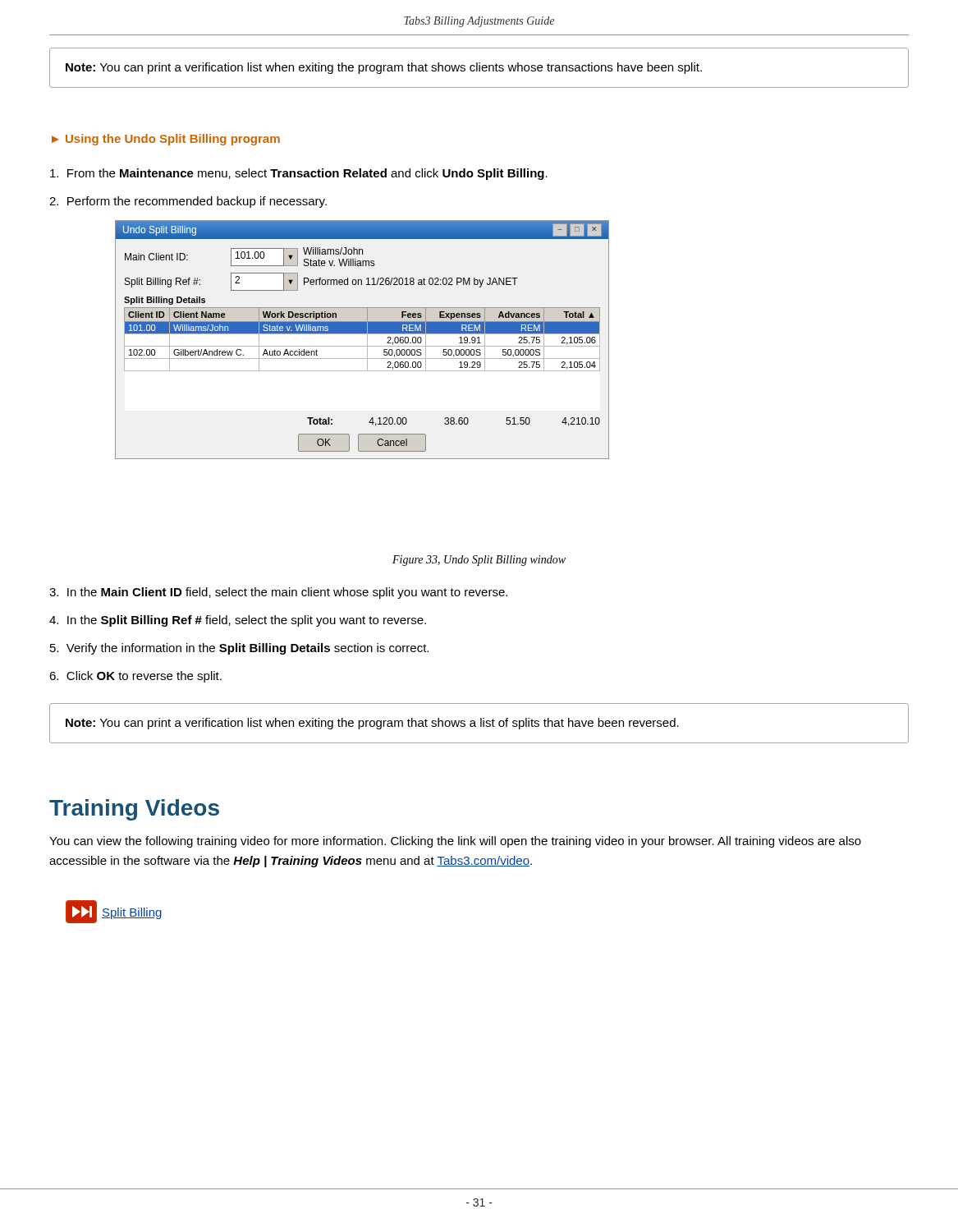Where is the passage that starts "5. Verify the information in"?
This screenshot has width=958, height=1232.
(x=239, y=649)
